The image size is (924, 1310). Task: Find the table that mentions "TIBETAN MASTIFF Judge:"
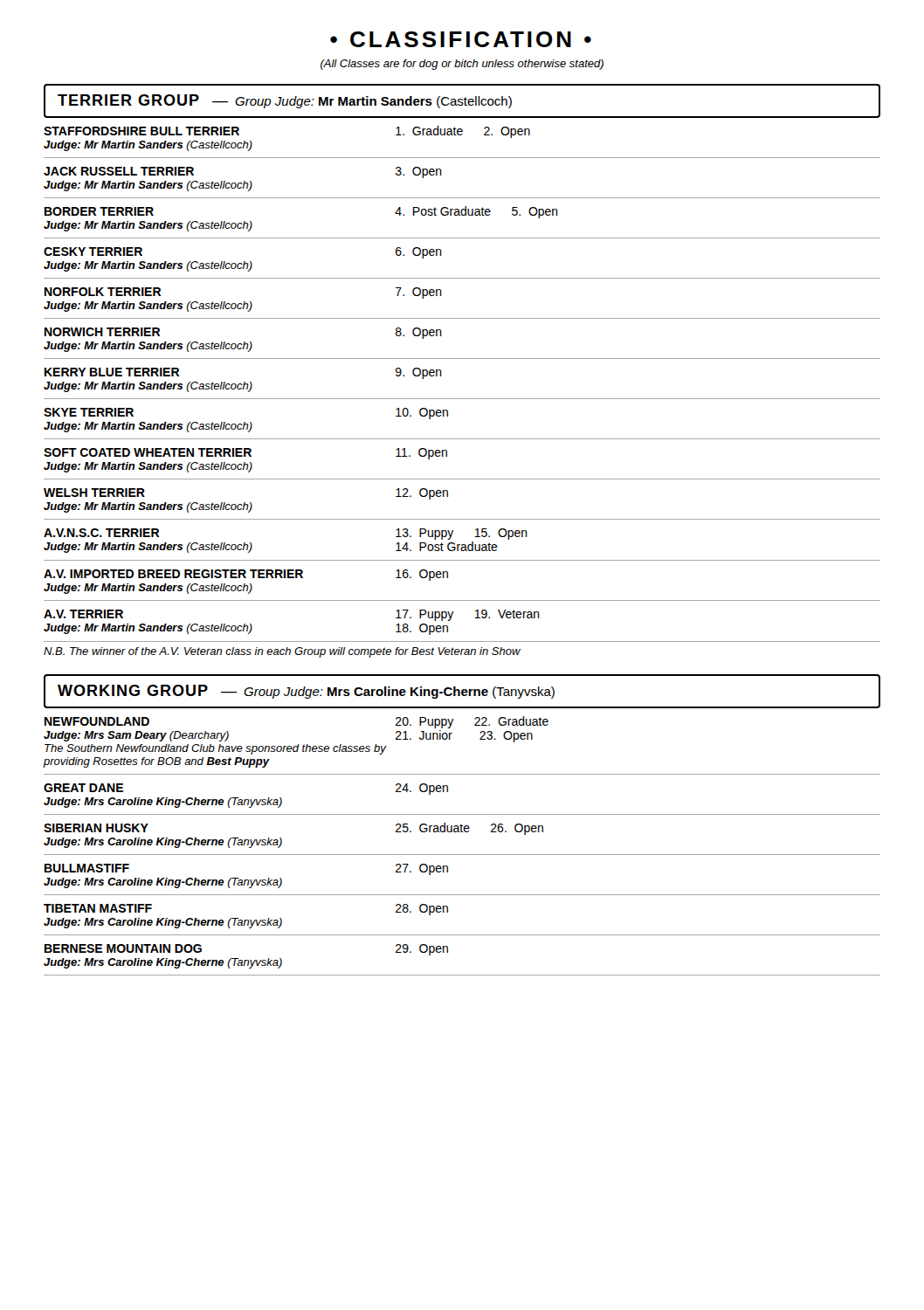click(462, 842)
